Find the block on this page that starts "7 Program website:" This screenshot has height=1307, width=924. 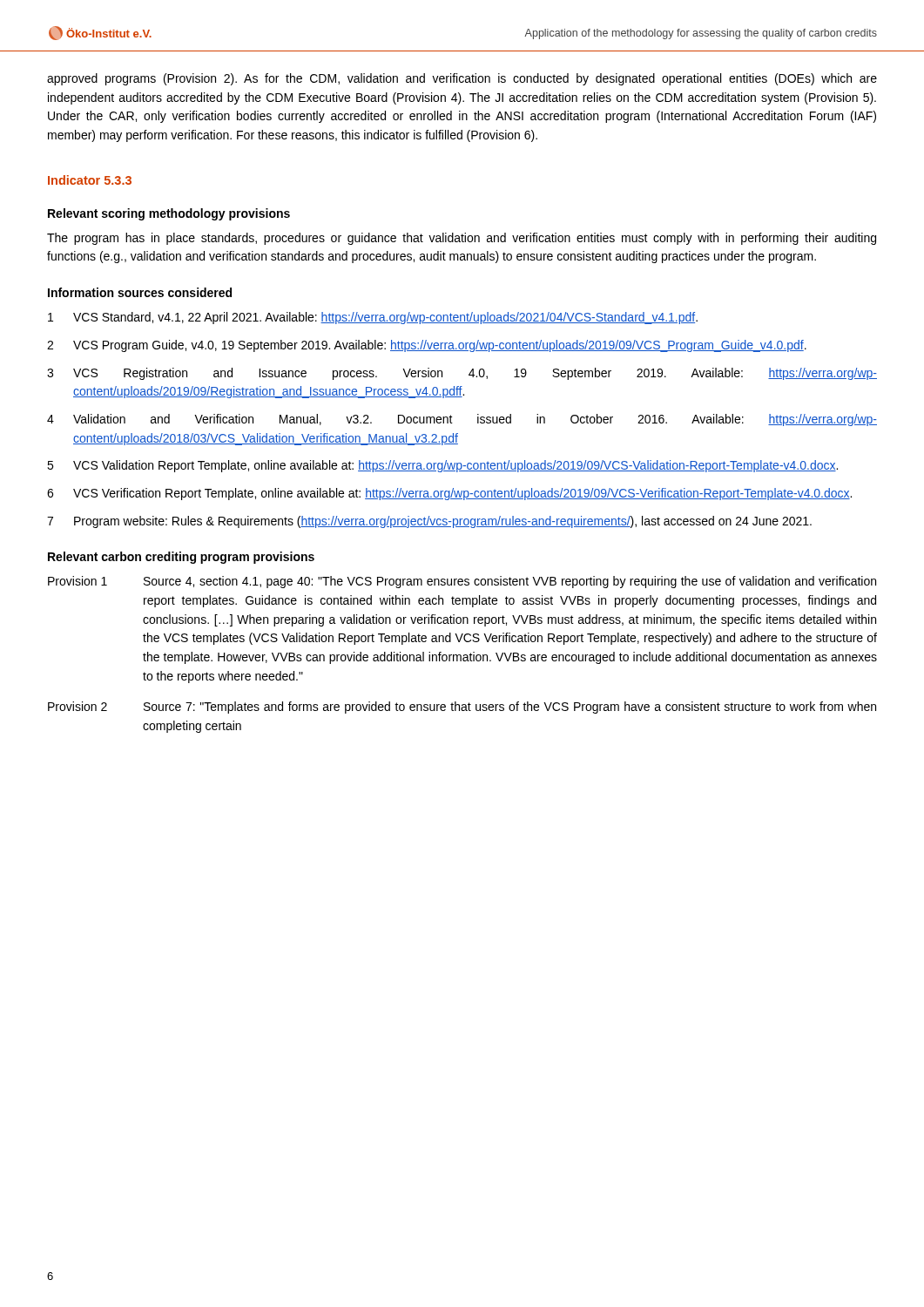[462, 521]
